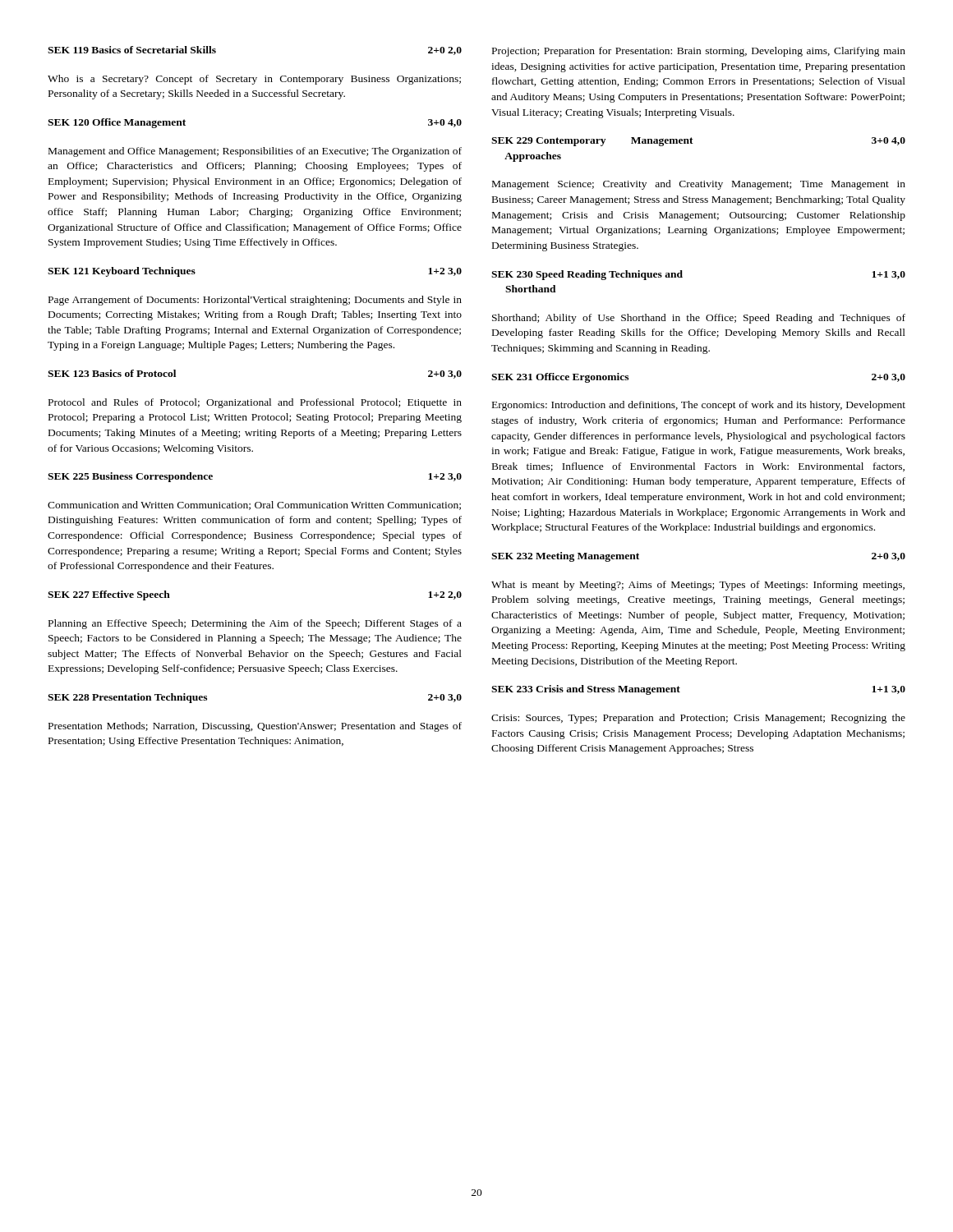The width and height of the screenshot is (953, 1232).
Task: Click the passage that begins "Presentation Methods; Narration, Discussing, Question'Answer; Presentation and Stages"
Action: tap(255, 734)
